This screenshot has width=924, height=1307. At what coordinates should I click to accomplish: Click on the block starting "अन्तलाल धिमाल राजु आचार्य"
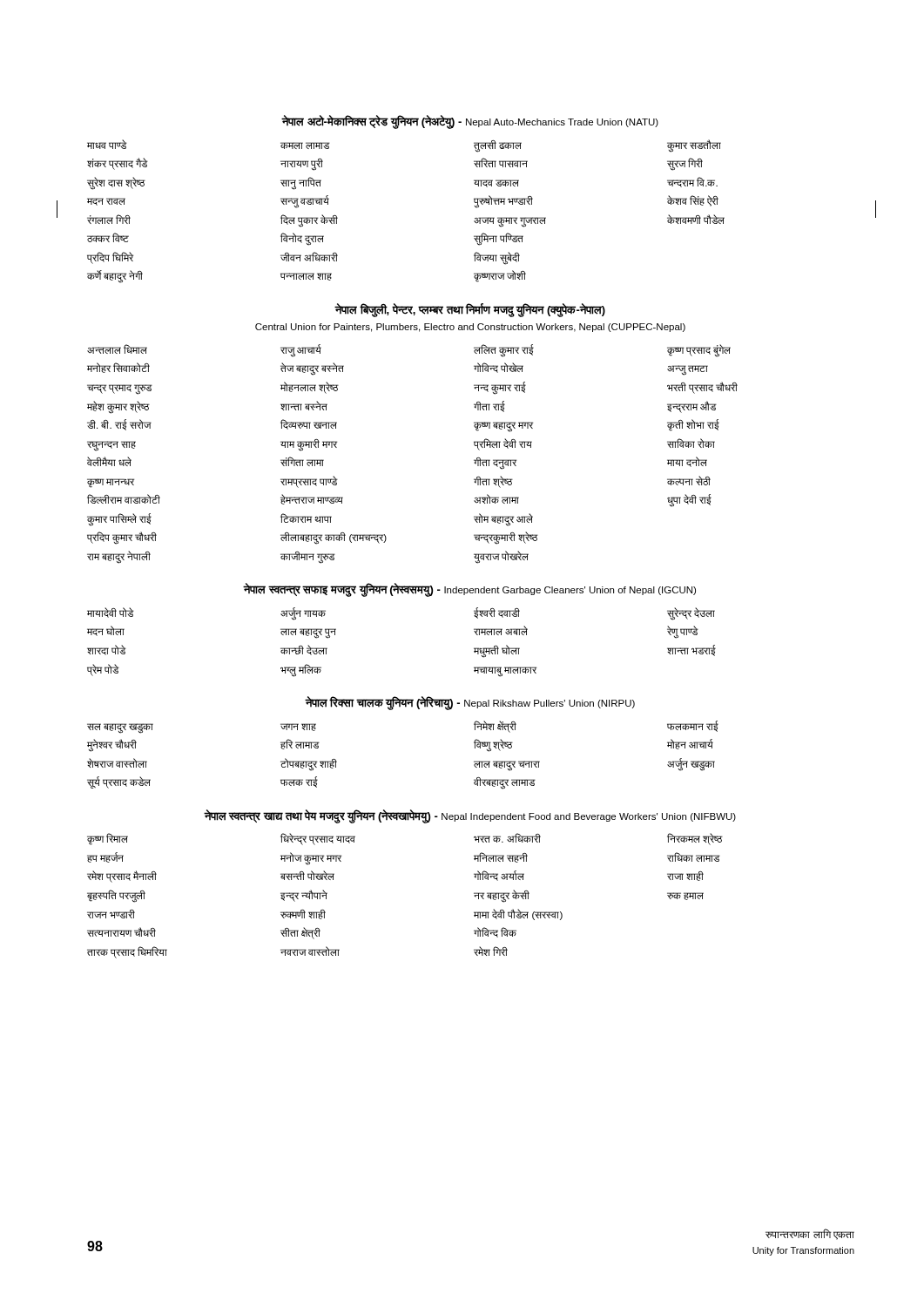pyautogui.click(x=470, y=454)
